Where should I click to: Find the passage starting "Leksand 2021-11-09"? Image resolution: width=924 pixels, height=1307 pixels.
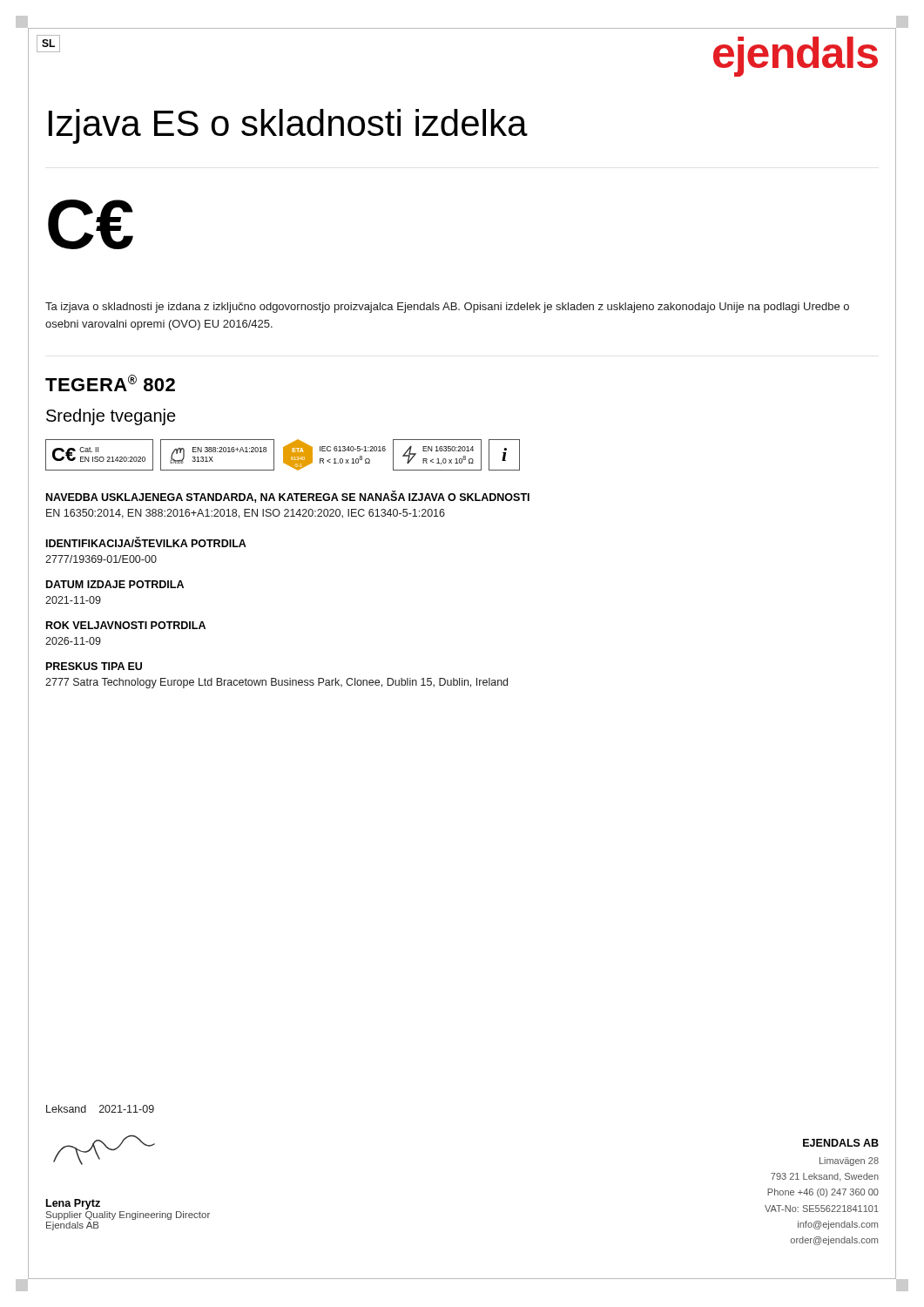[x=100, y=1109]
